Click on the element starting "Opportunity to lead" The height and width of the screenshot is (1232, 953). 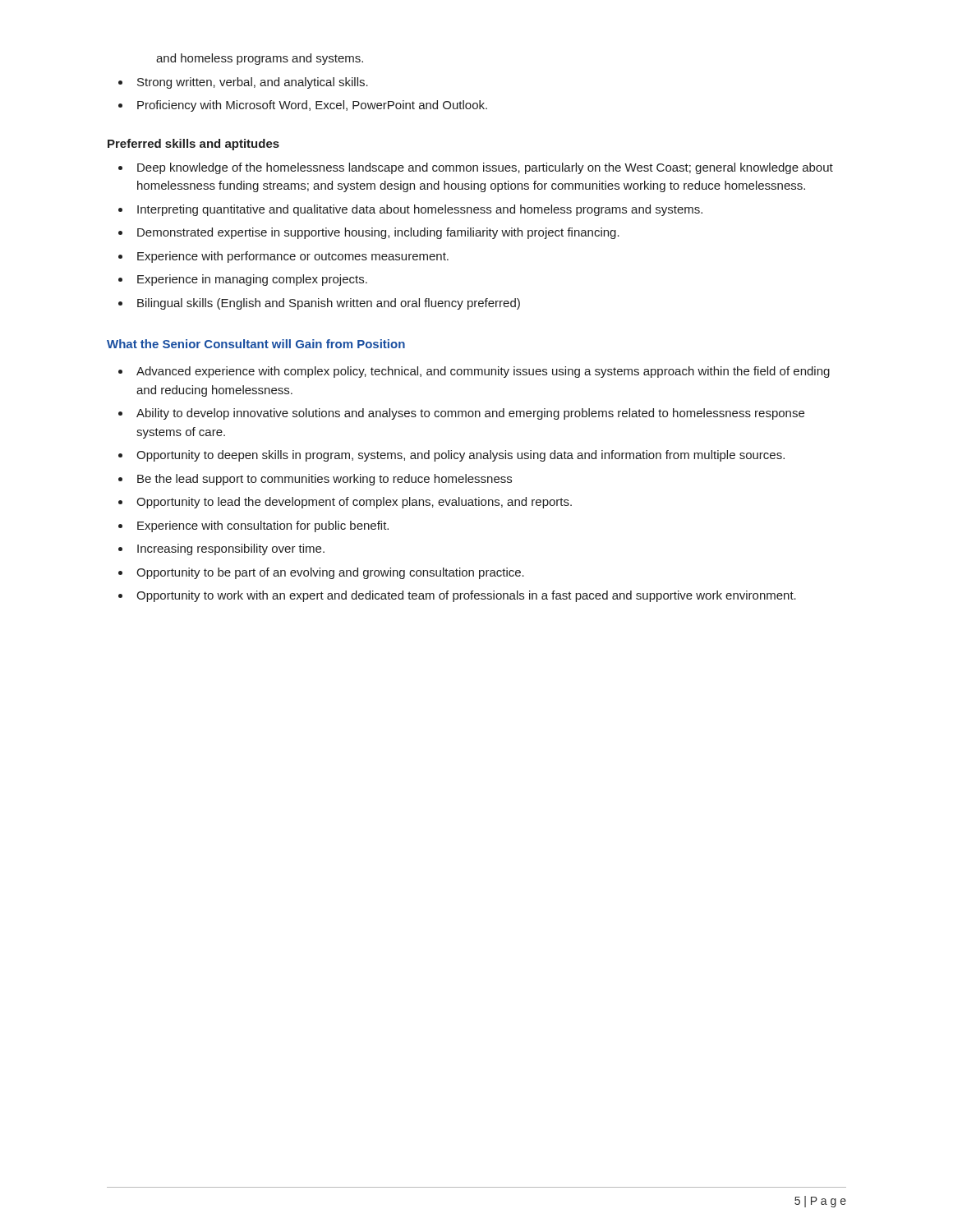[x=489, y=502]
